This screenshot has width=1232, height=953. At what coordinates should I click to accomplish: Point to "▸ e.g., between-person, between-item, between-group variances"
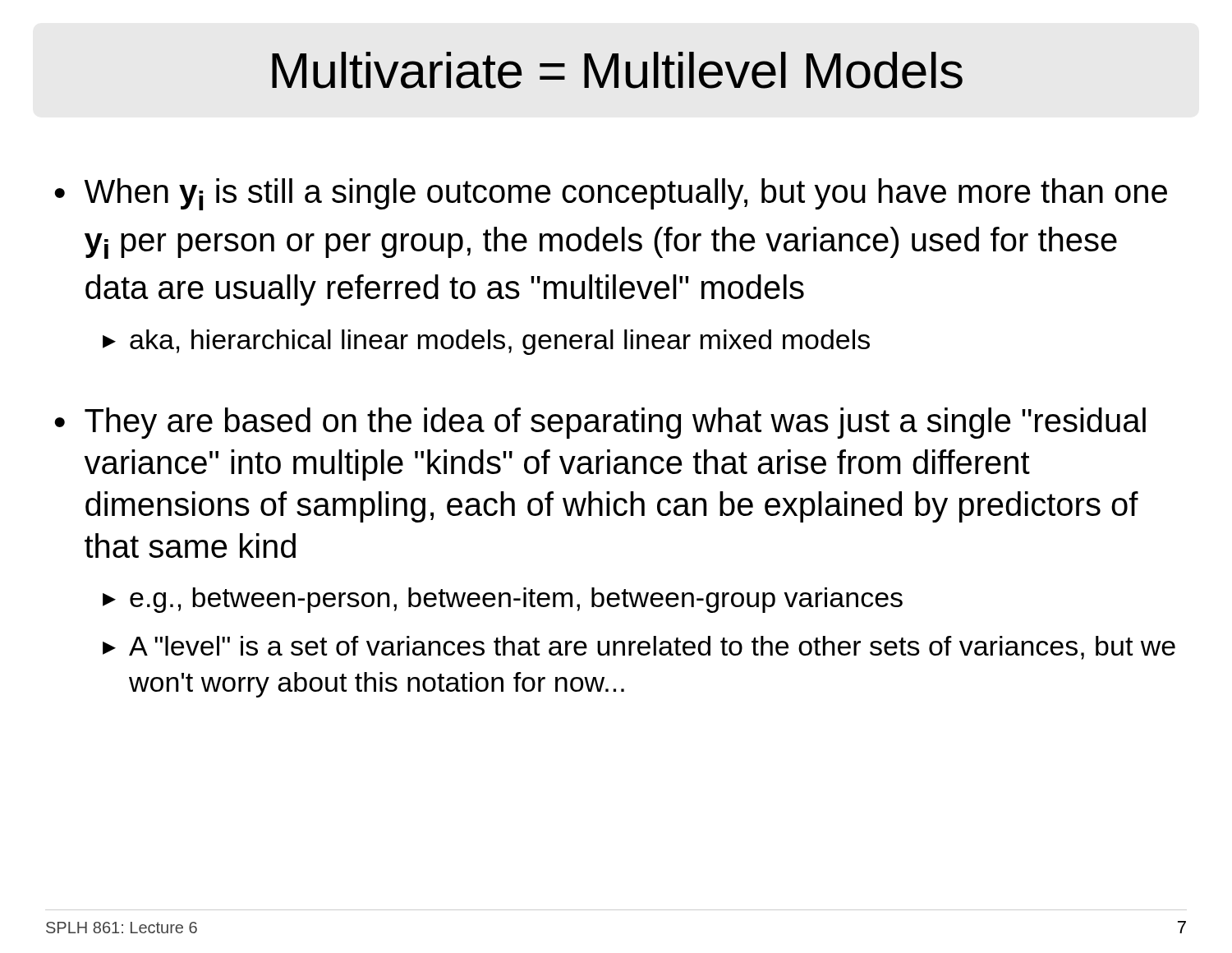point(503,598)
